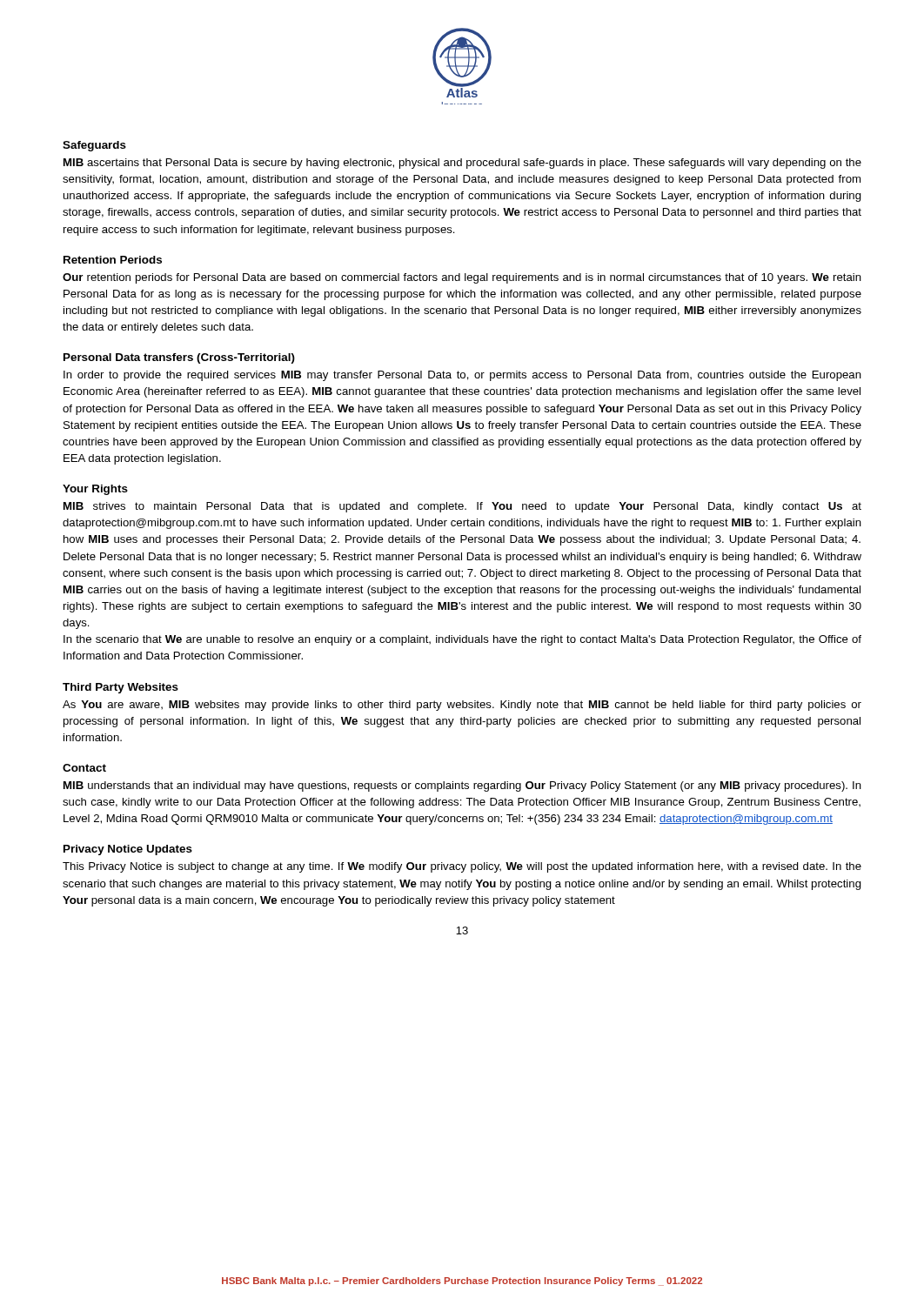Viewport: 924px width, 1305px height.
Task: Click on the text starting "MIB strives to"
Action: (462, 581)
